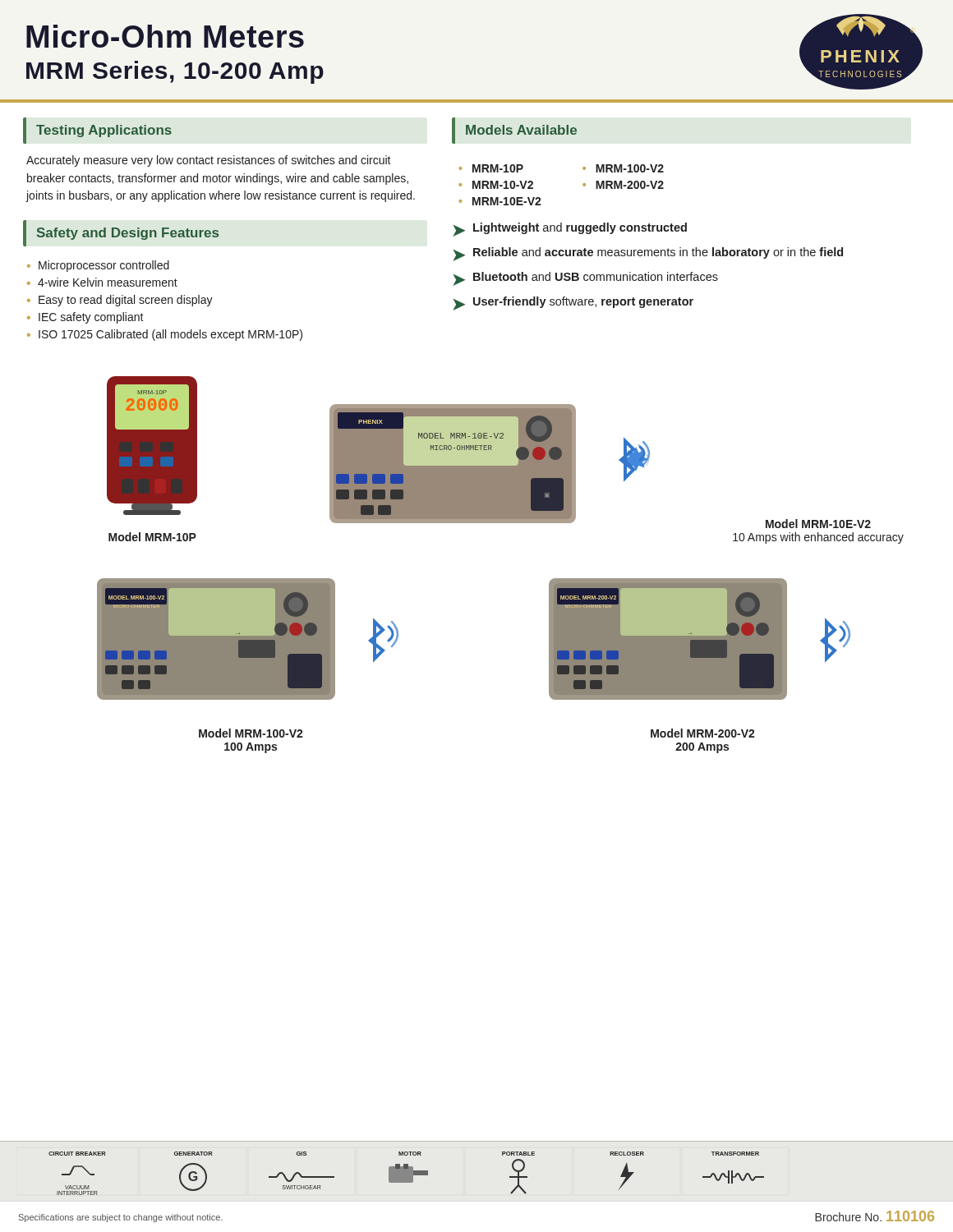Click on the region starting "Models Available"
The width and height of the screenshot is (953, 1232).
(x=521, y=130)
